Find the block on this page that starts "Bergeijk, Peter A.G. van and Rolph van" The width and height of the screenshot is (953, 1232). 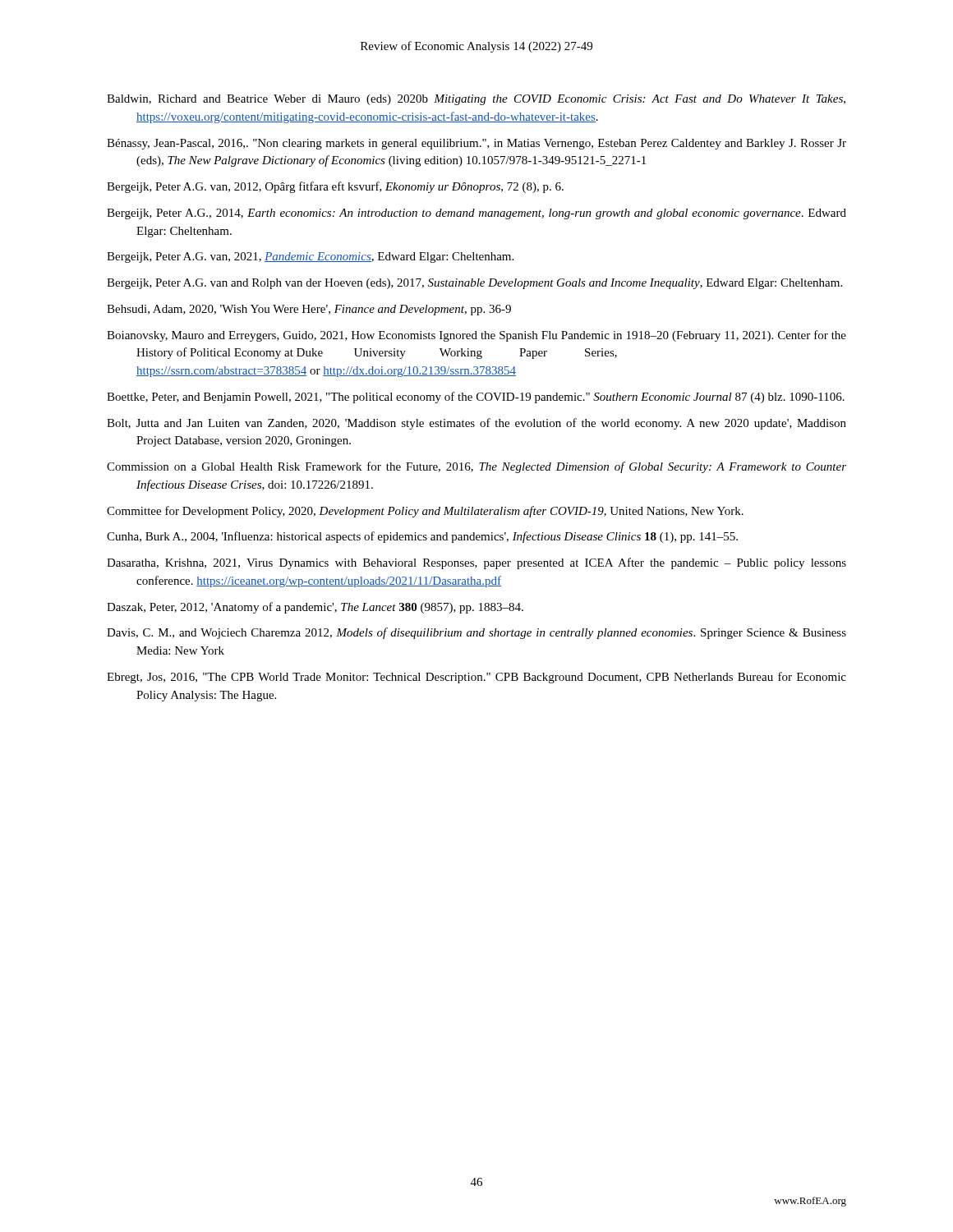[475, 283]
